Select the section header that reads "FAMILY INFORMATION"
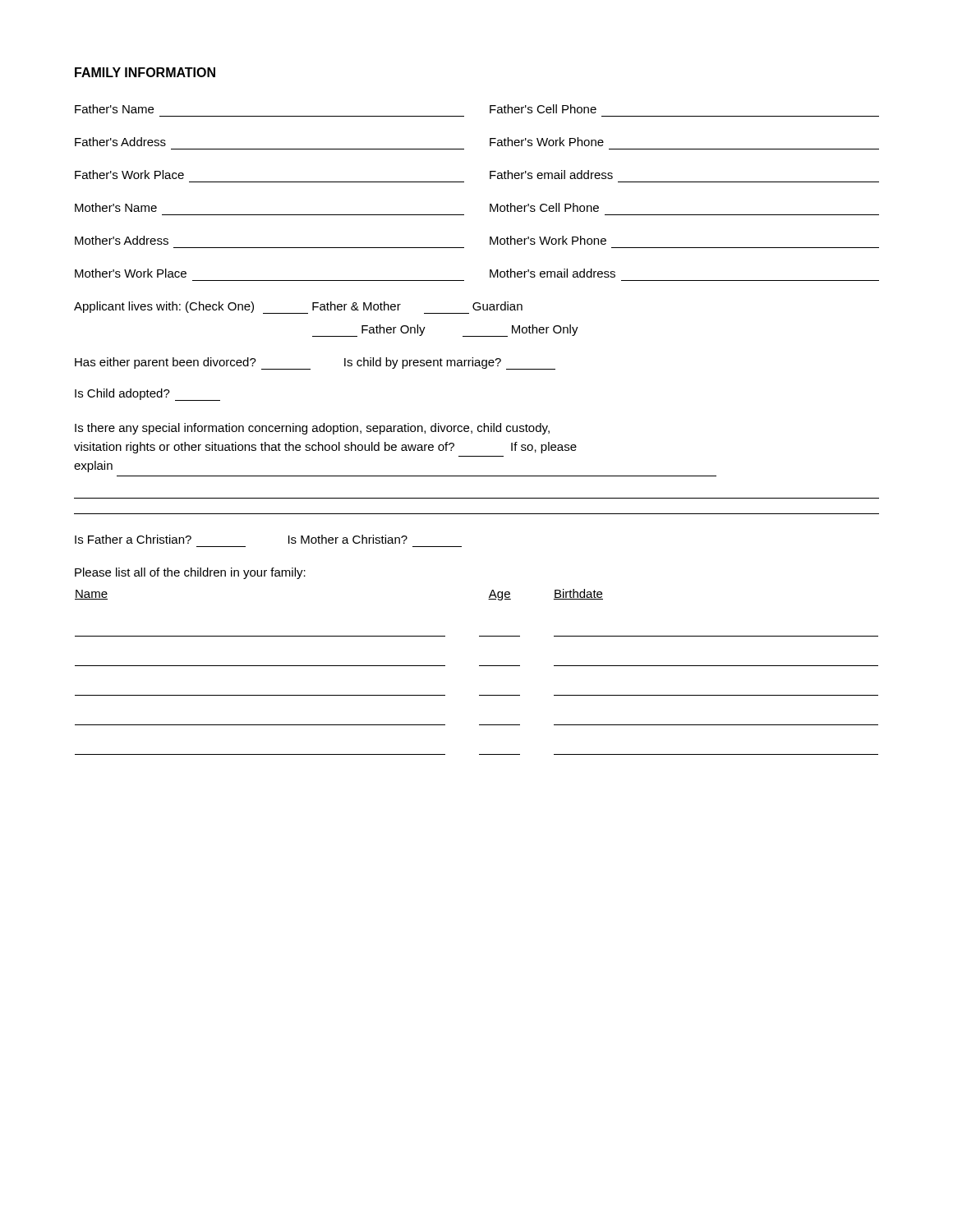 pyautogui.click(x=145, y=73)
